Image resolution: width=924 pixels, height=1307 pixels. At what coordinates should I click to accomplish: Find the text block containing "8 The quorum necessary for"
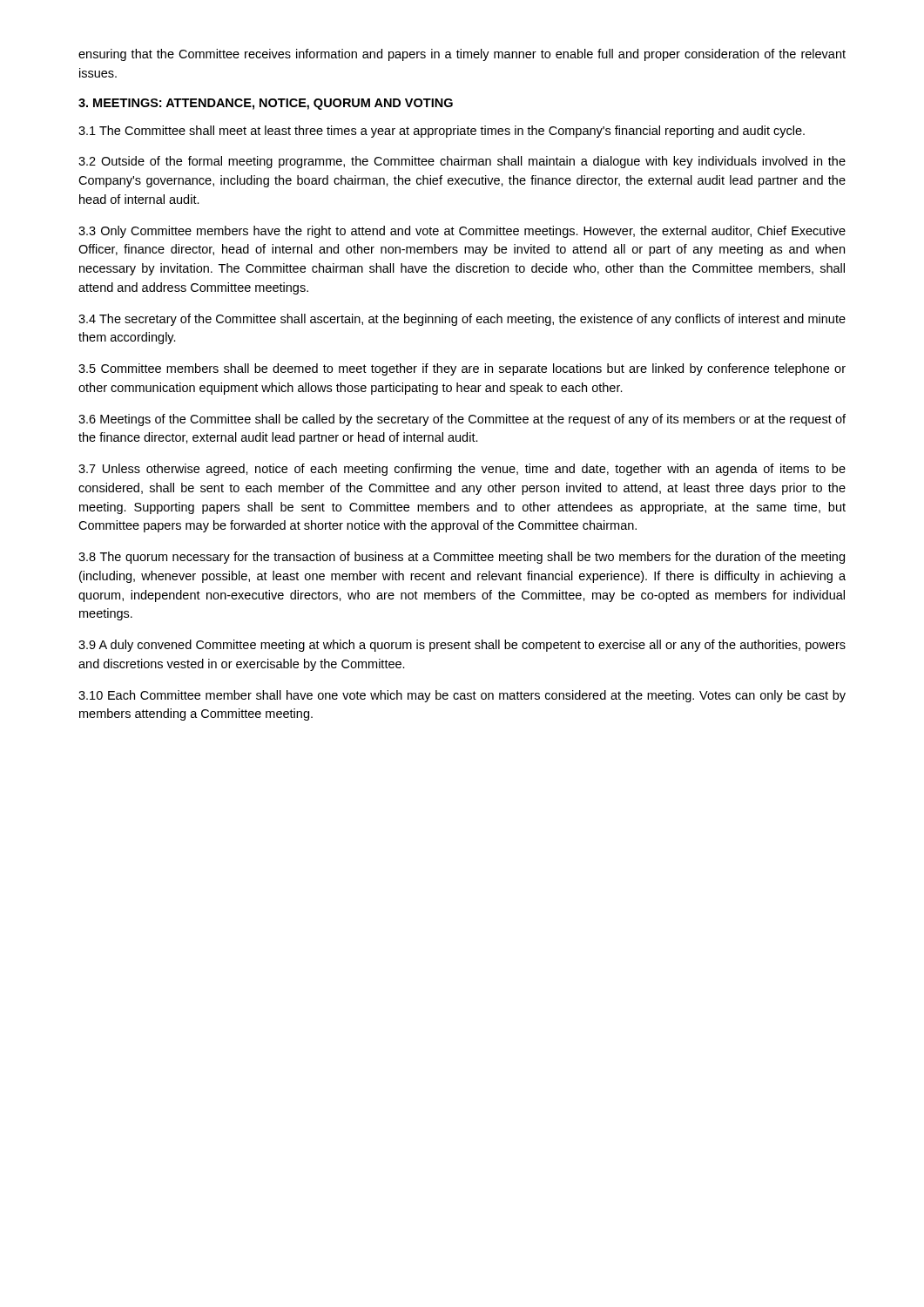(x=462, y=585)
